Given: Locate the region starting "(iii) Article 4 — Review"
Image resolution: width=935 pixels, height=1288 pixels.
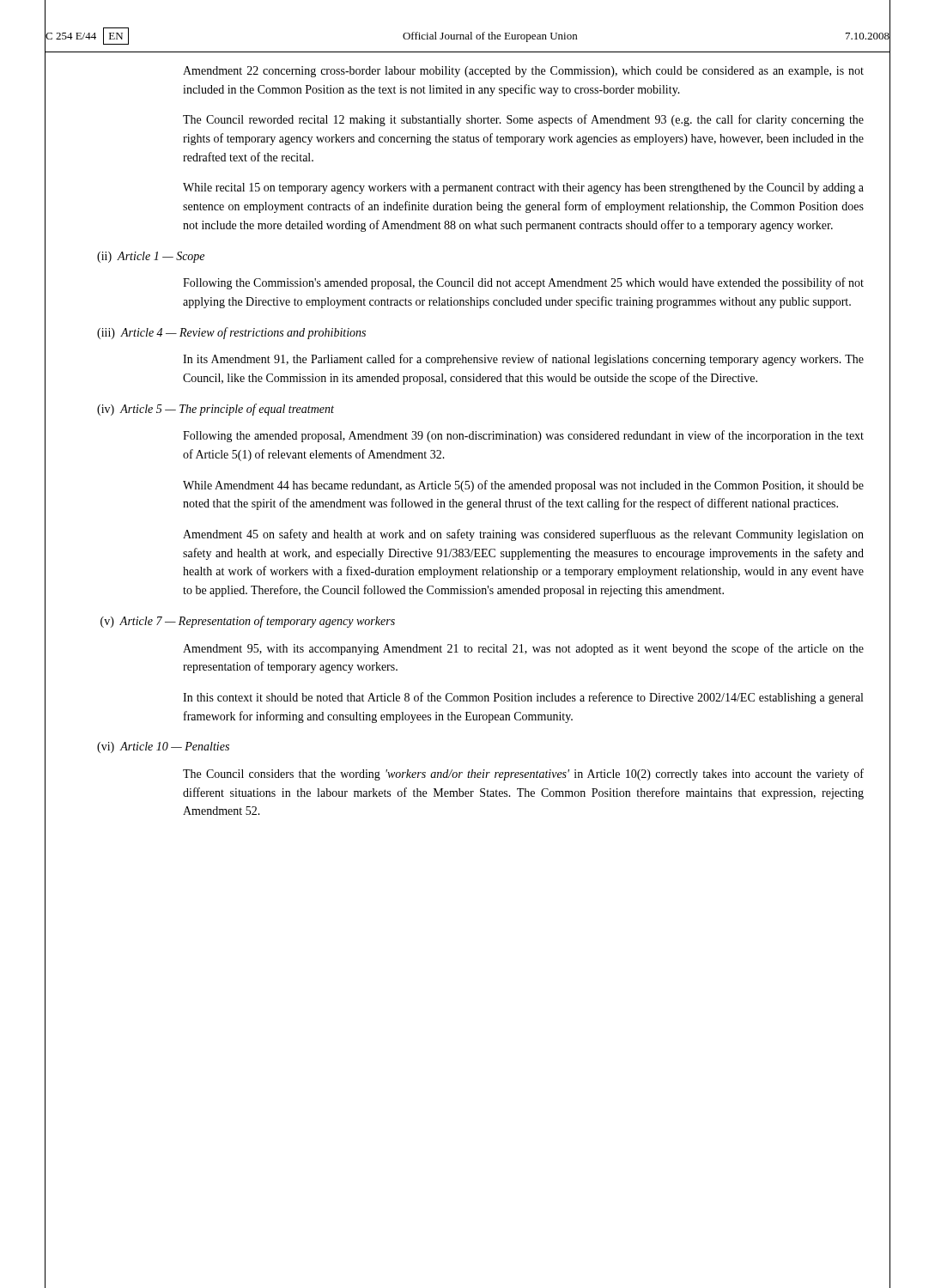Looking at the screenshot, I should click(x=232, y=332).
